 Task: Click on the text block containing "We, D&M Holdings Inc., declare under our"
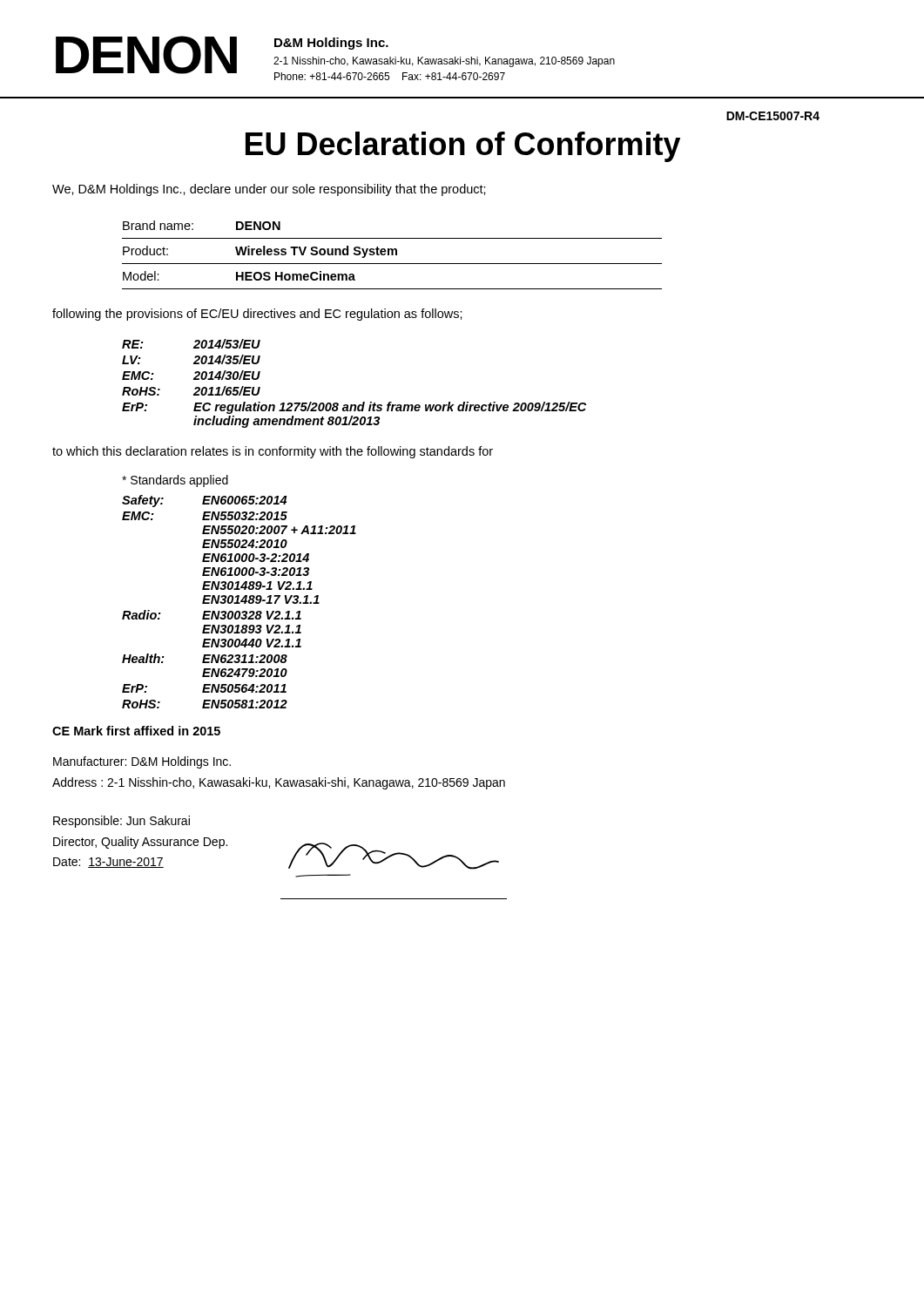(269, 189)
